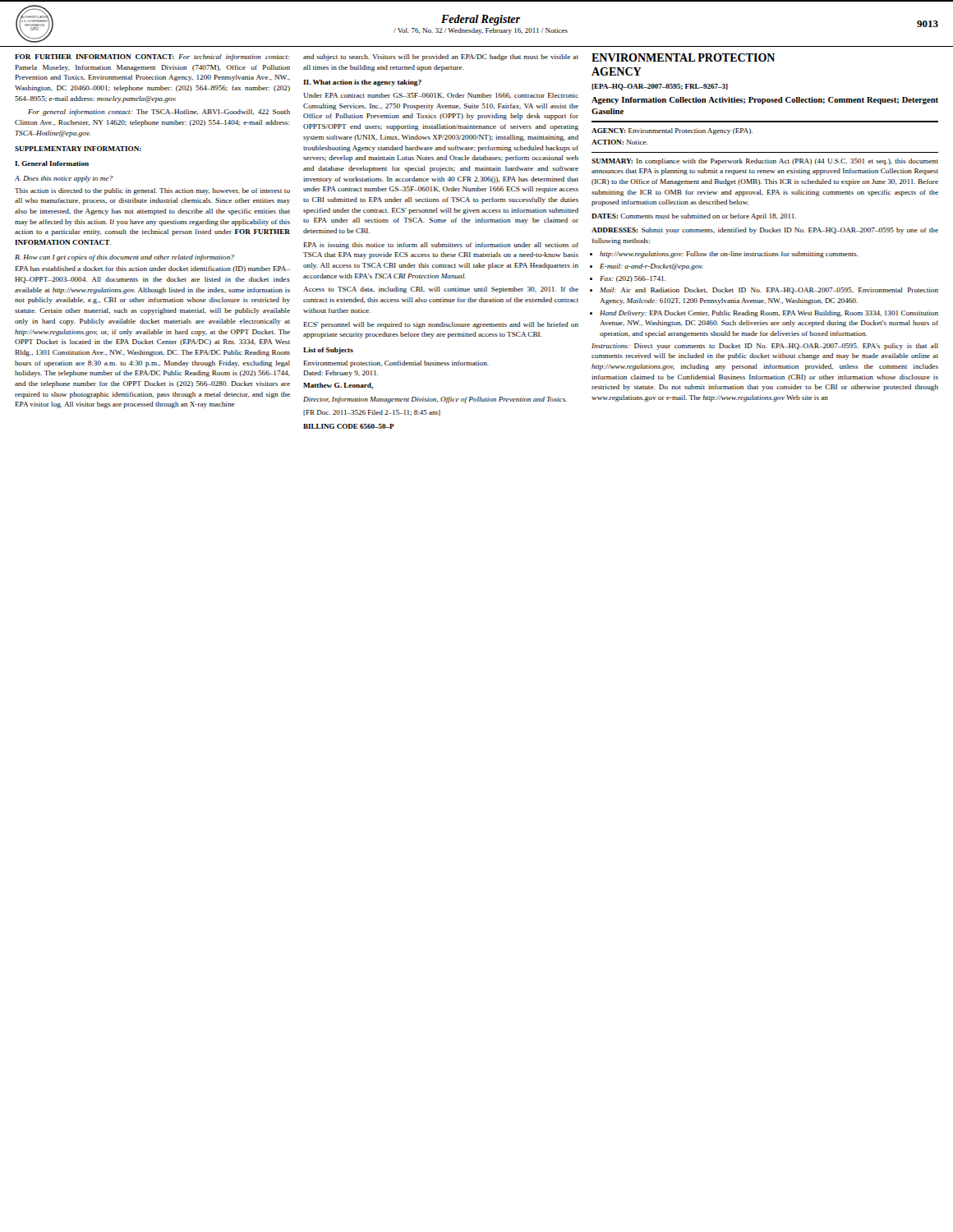Find the block starting "[FR Doc. 2011–3526 Filed 2–15–11; 8:45"
Image resolution: width=953 pixels, height=1232 pixels.
[441, 419]
